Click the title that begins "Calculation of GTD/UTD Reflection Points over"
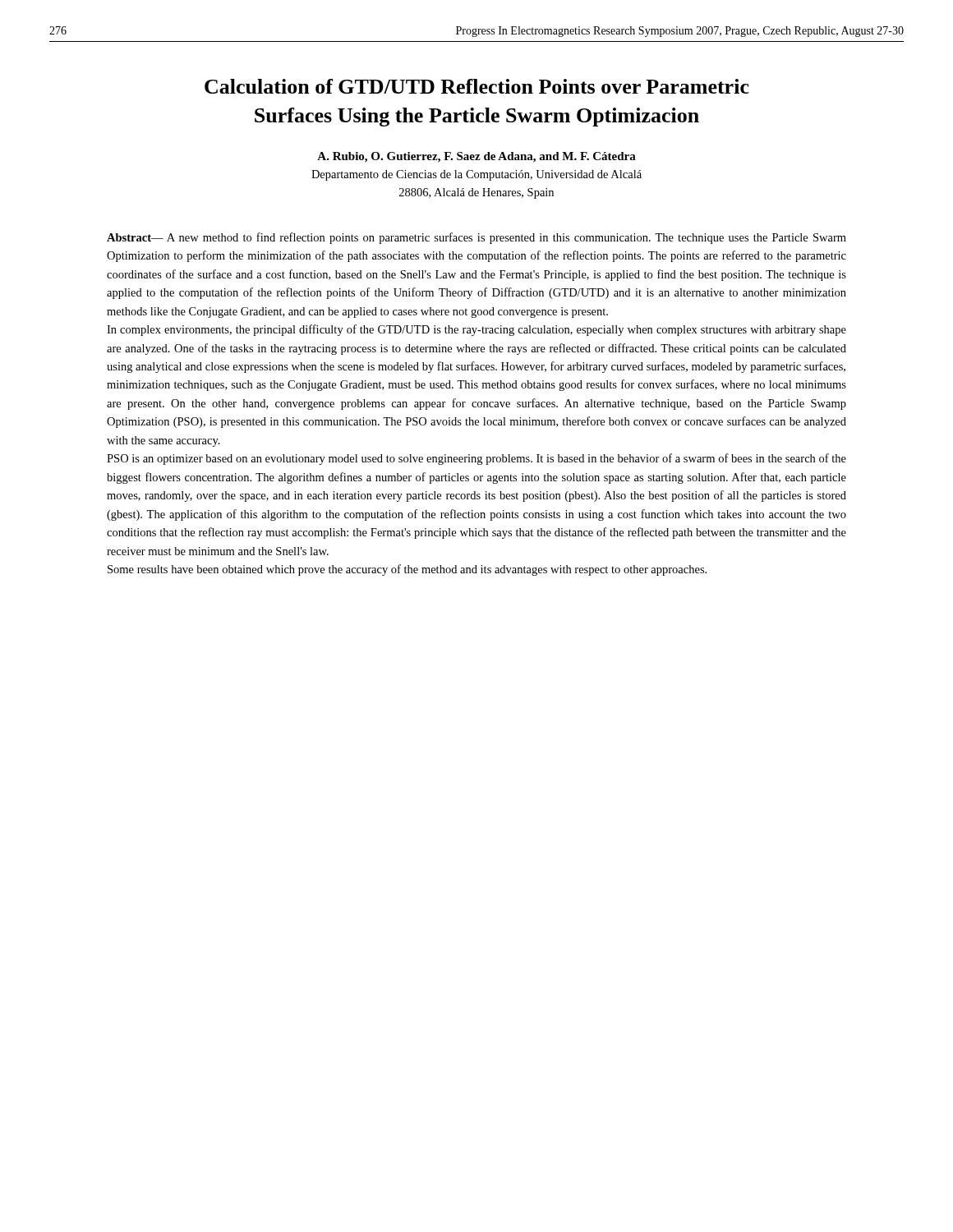953x1232 pixels. (x=476, y=101)
